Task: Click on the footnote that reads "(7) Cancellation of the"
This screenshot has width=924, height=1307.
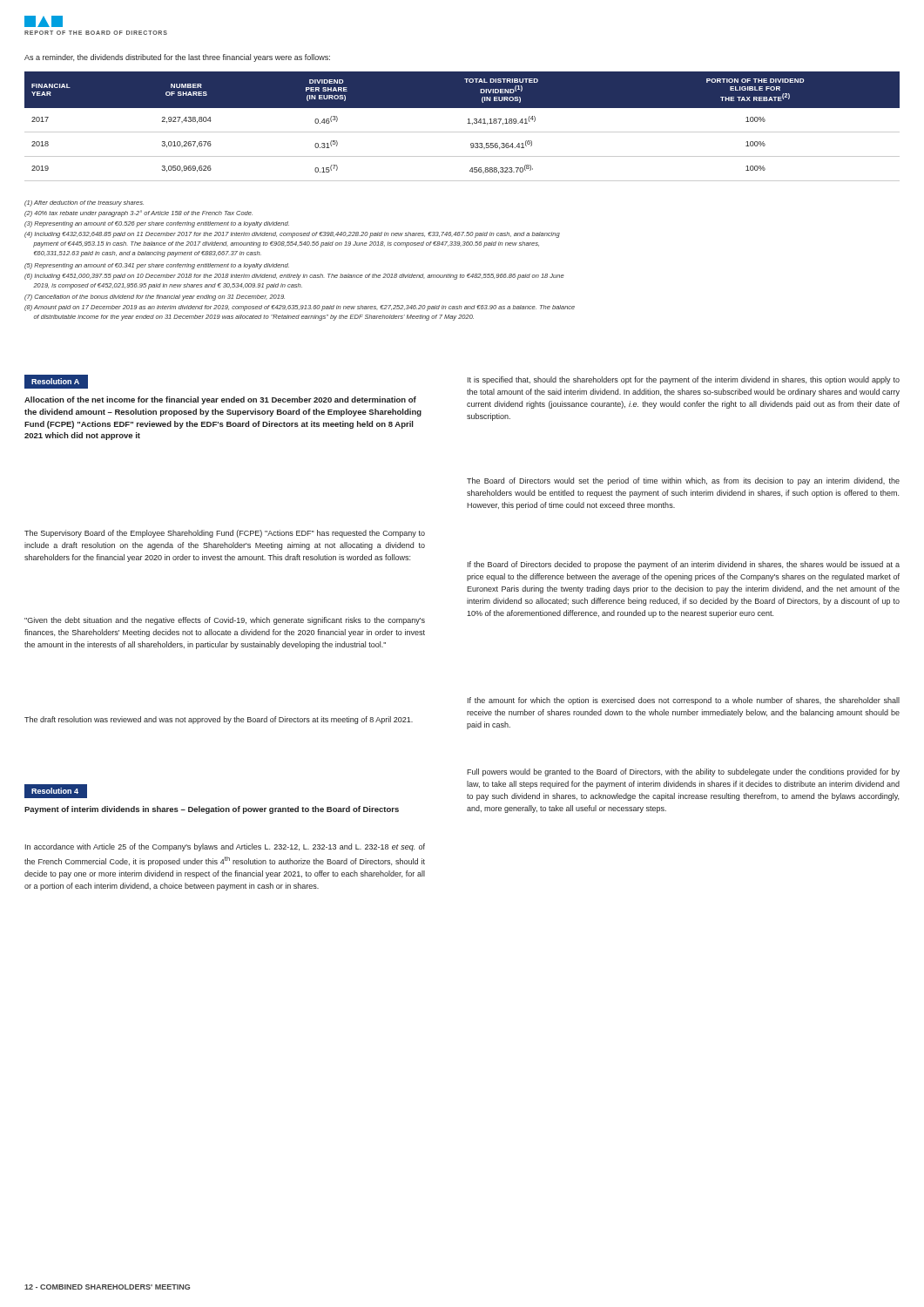Action: 155,297
